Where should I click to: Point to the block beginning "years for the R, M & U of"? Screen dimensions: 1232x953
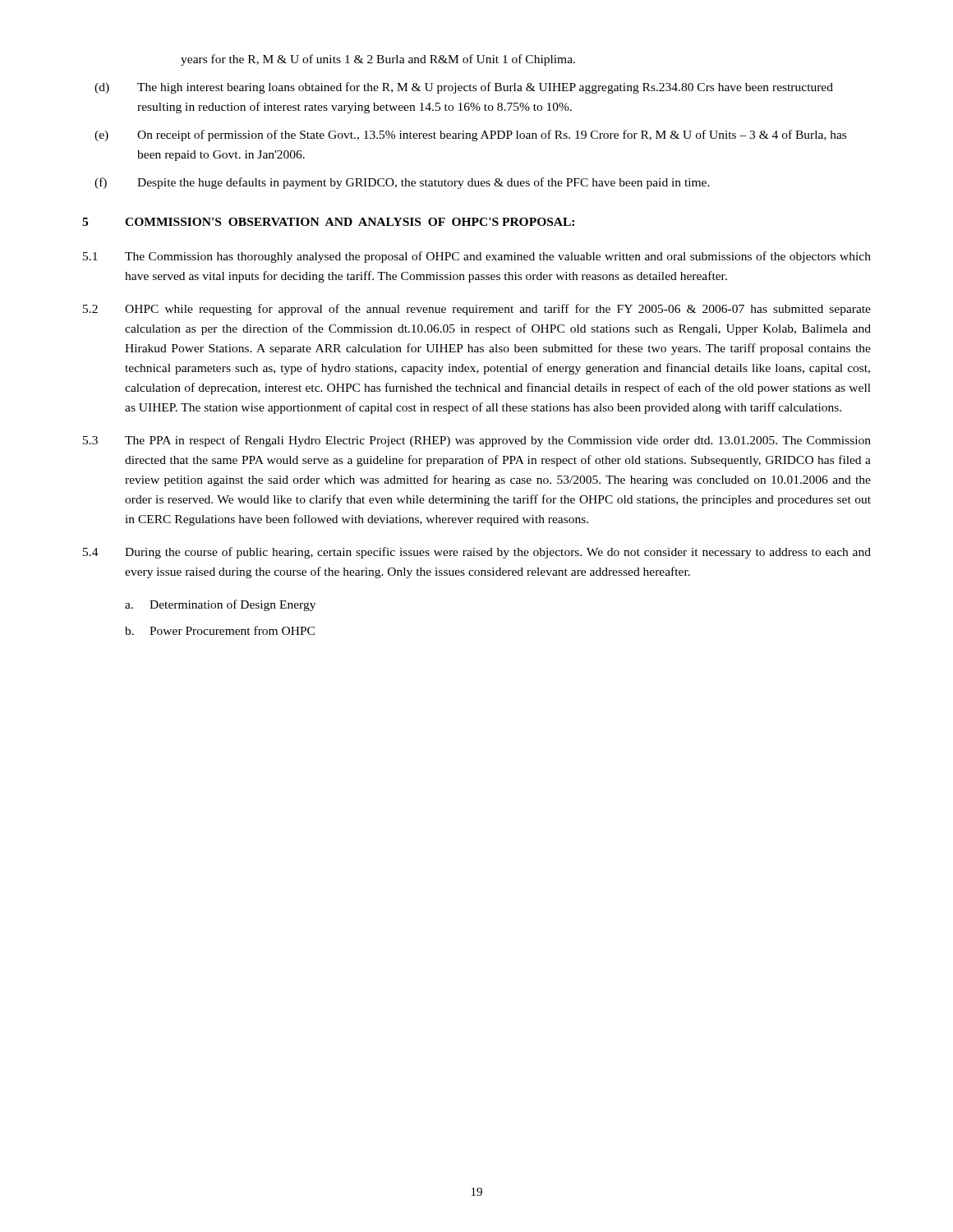378,59
